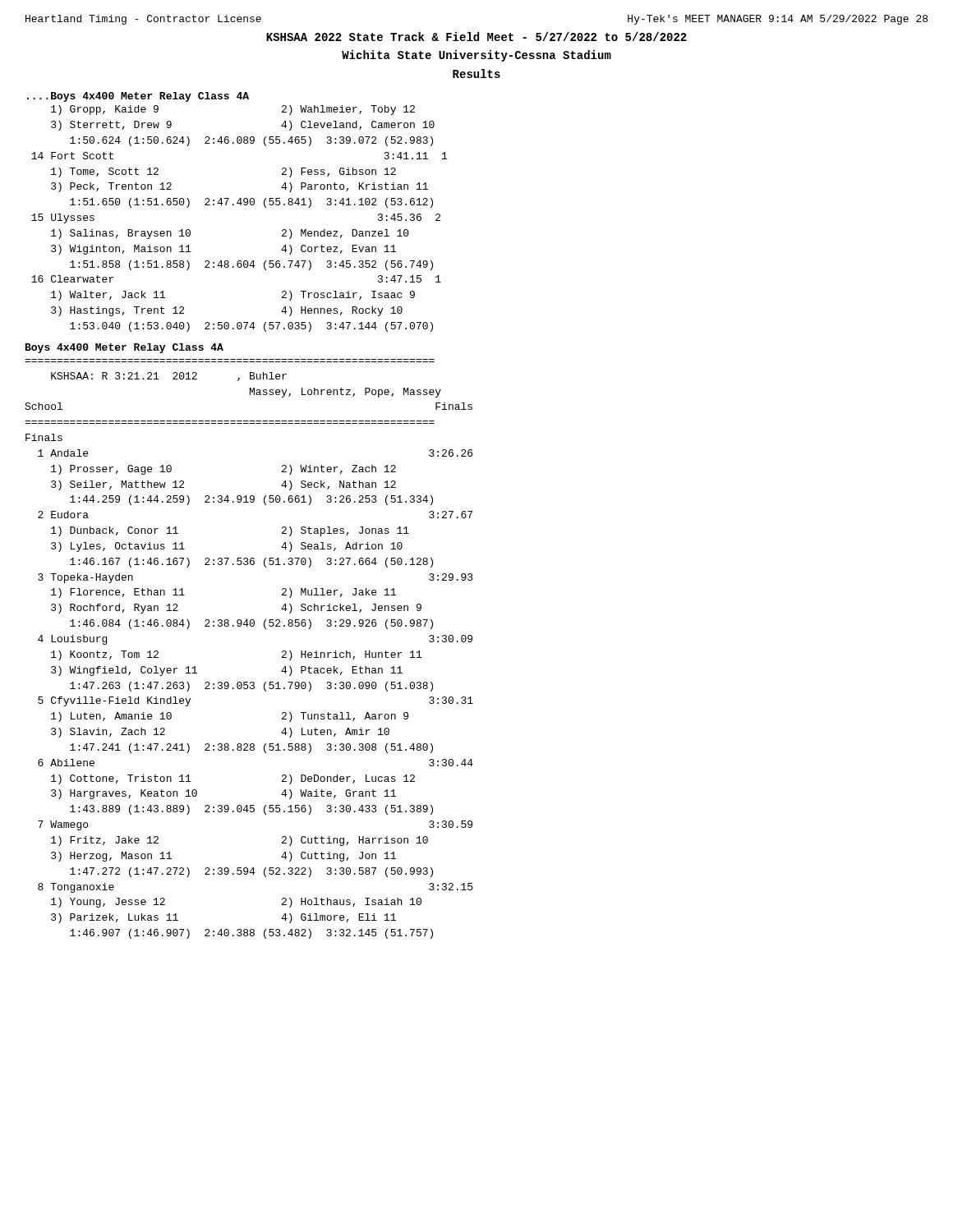Select the title that reads "Wichita State University-Cessna Stadium"
The width and height of the screenshot is (953, 1232).
[x=476, y=56]
